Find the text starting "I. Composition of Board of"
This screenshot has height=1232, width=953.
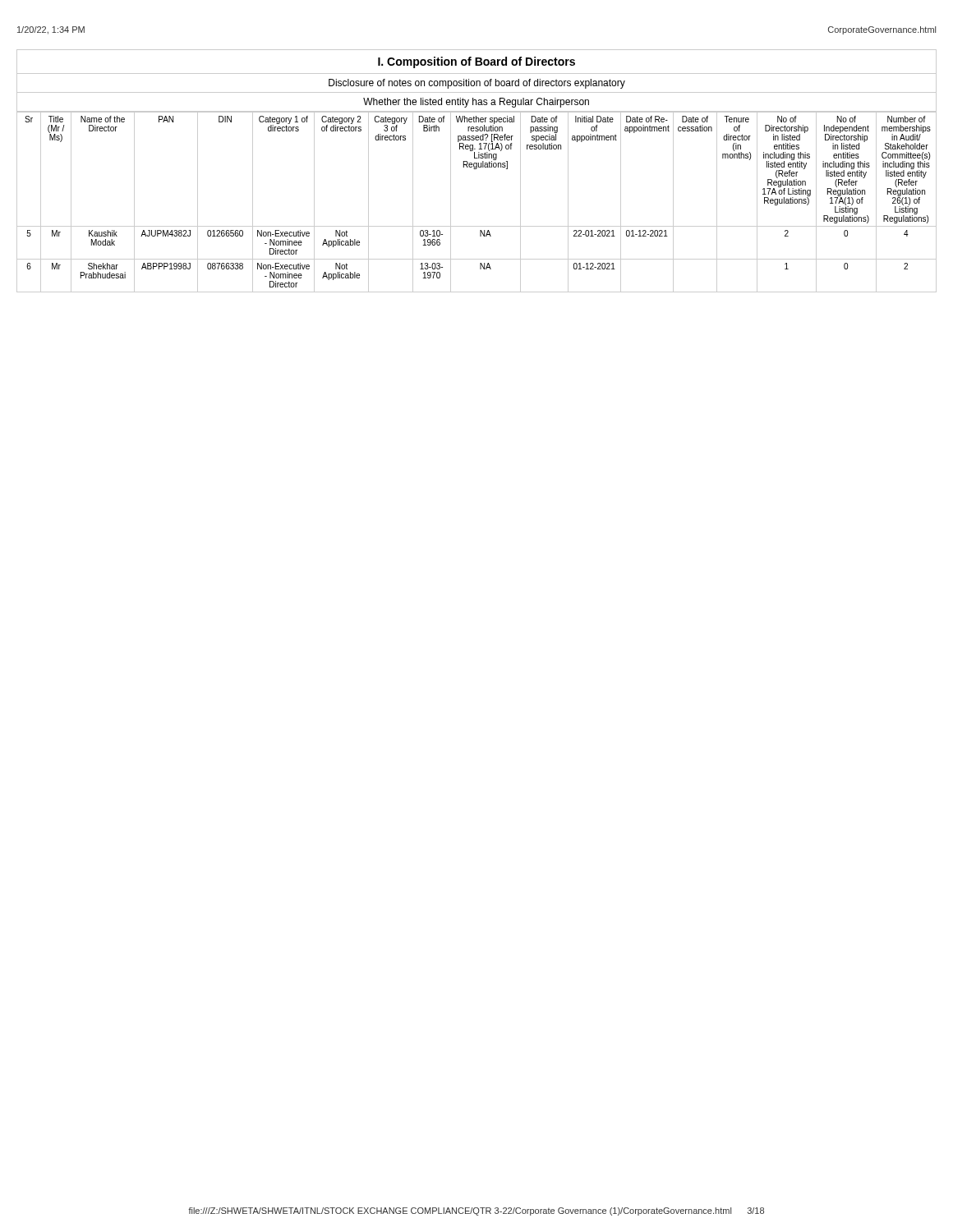click(x=476, y=62)
